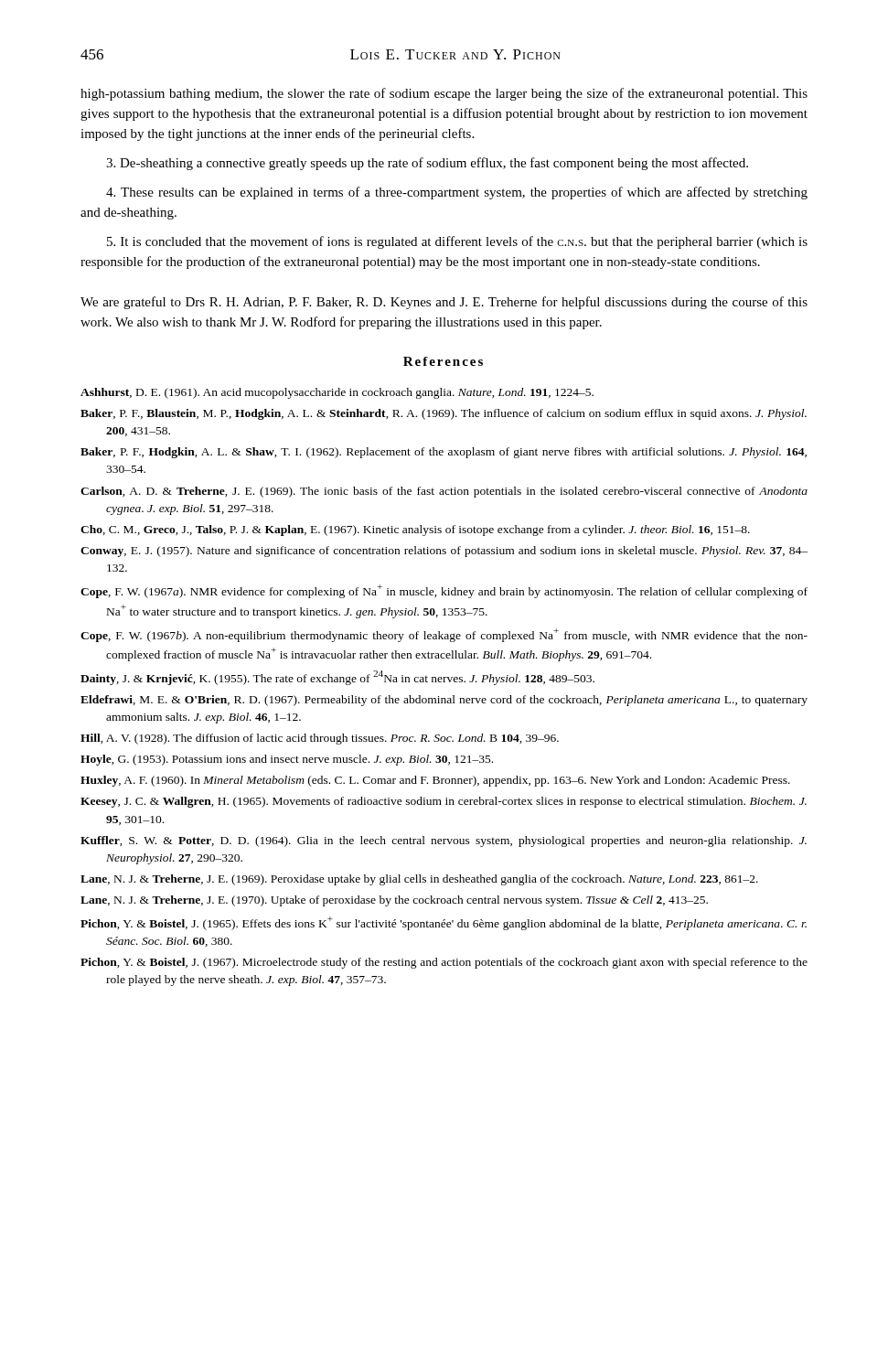This screenshot has width=888, height=1372.
Task: Find the block starting "high-potassium bathing medium, the slower the rate"
Action: (x=444, y=113)
